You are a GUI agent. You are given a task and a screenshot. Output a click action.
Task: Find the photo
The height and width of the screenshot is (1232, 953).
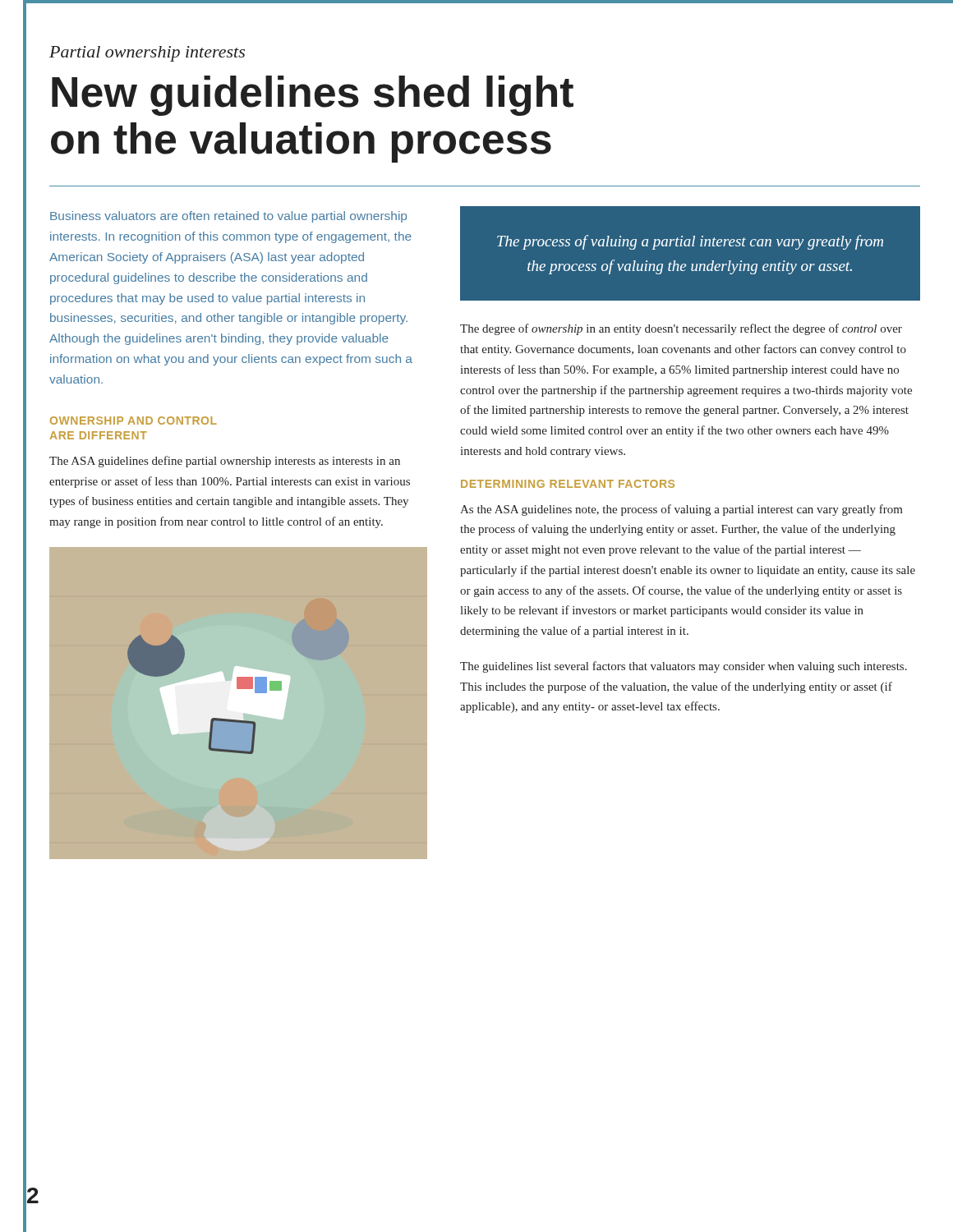[x=238, y=703]
